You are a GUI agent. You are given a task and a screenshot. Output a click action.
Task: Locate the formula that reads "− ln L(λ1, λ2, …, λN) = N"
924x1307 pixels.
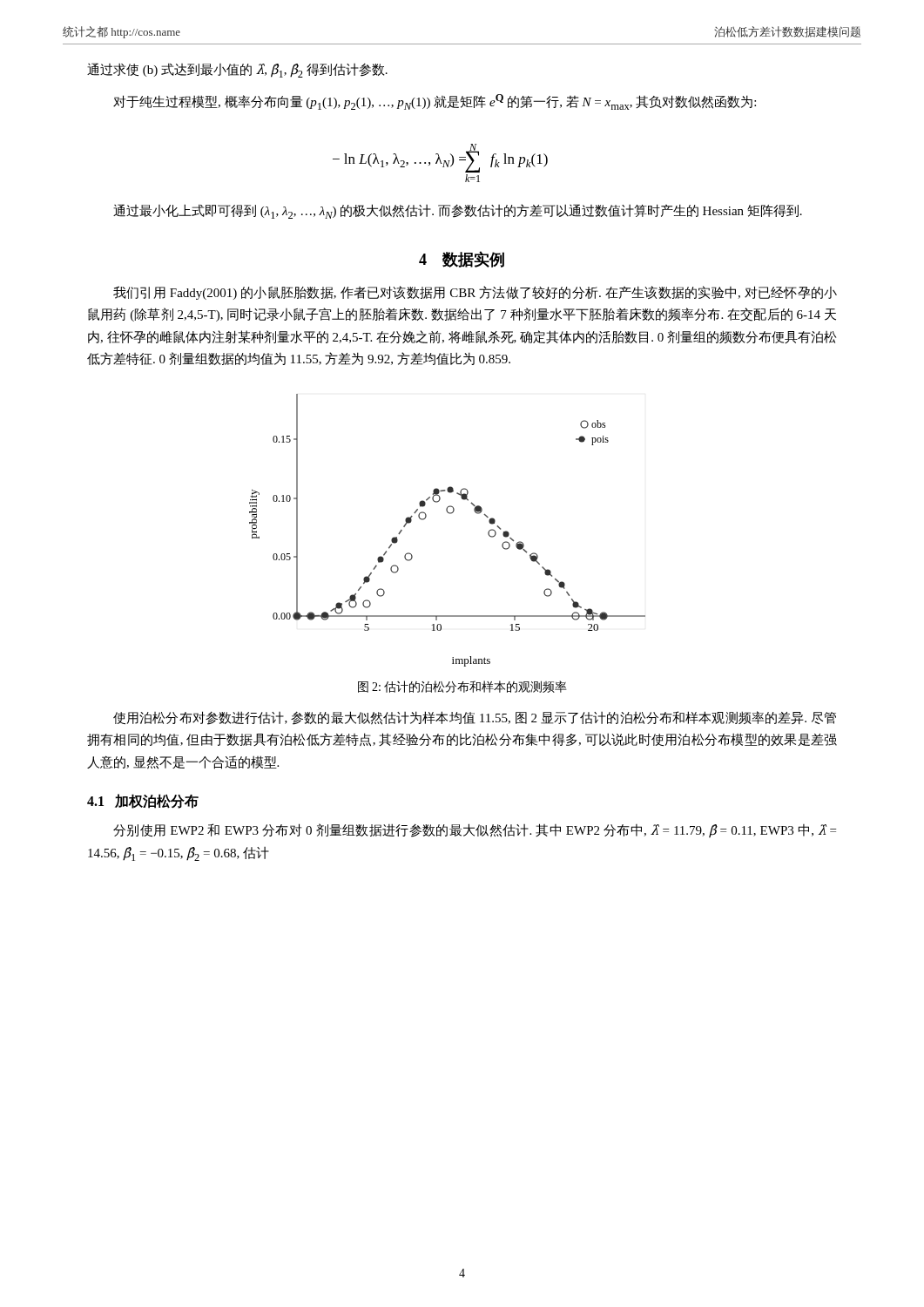[462, 158]
